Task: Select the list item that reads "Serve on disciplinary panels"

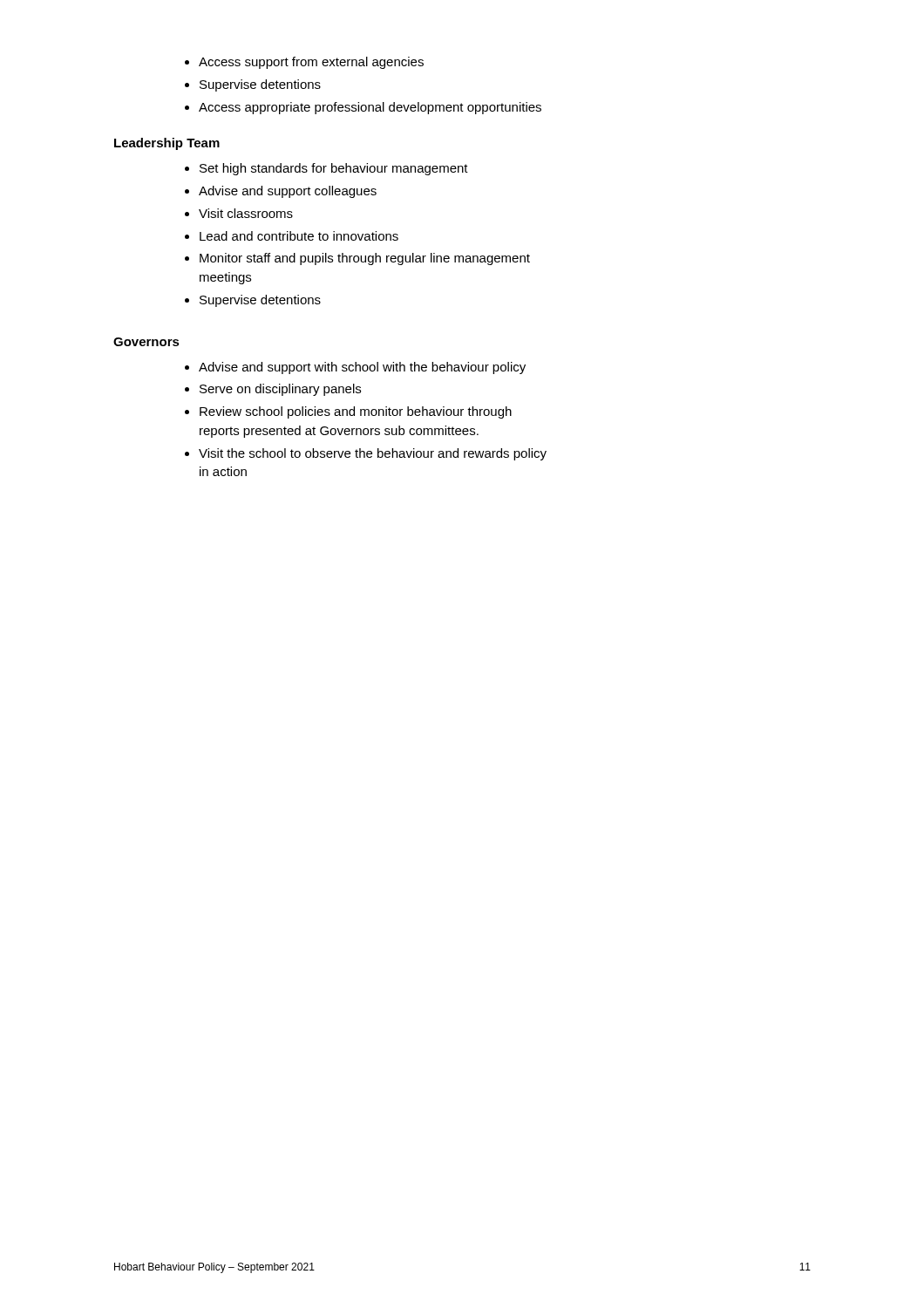Action: click(280, 389)
